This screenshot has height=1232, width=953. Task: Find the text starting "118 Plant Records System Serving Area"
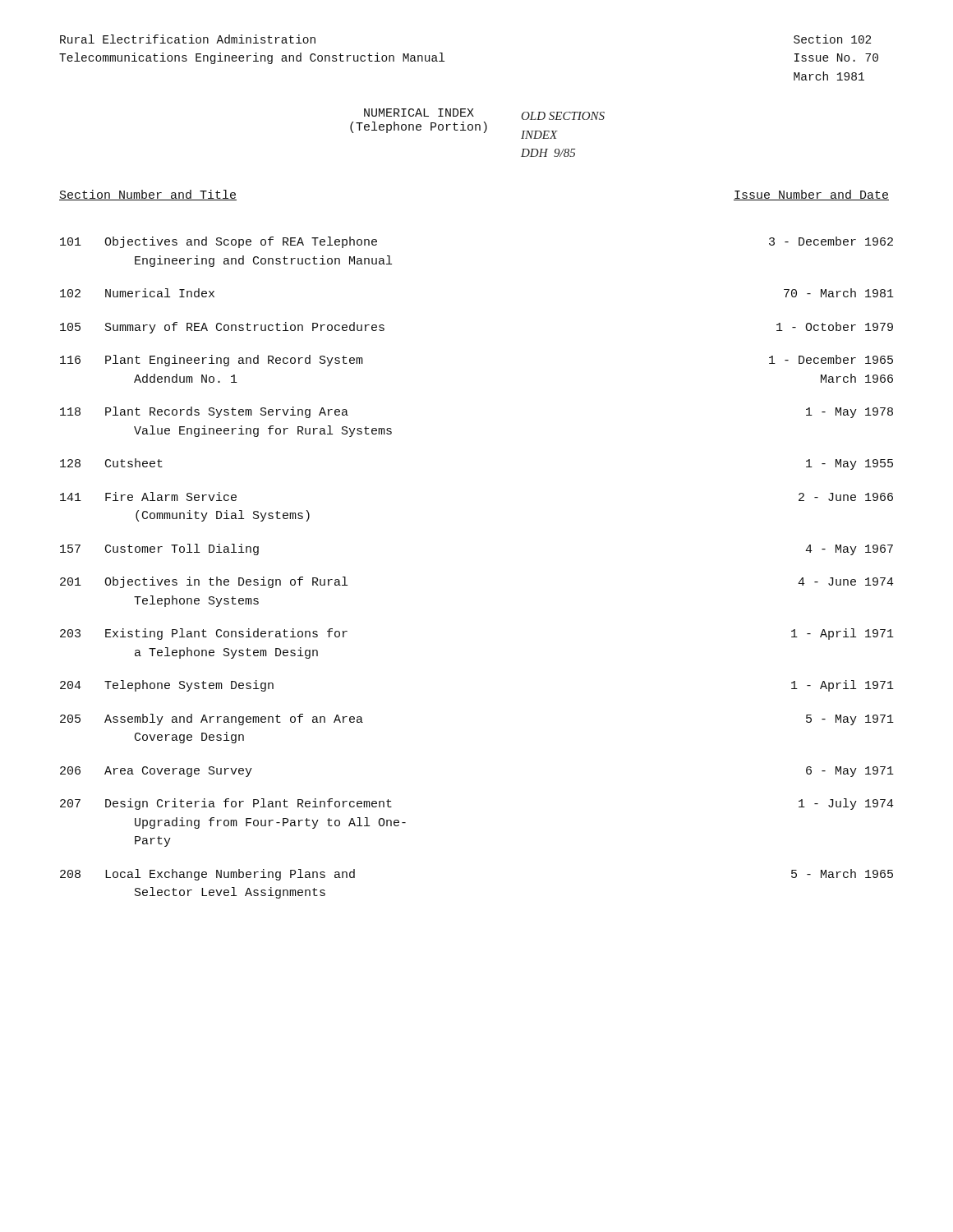coord(226,412)
